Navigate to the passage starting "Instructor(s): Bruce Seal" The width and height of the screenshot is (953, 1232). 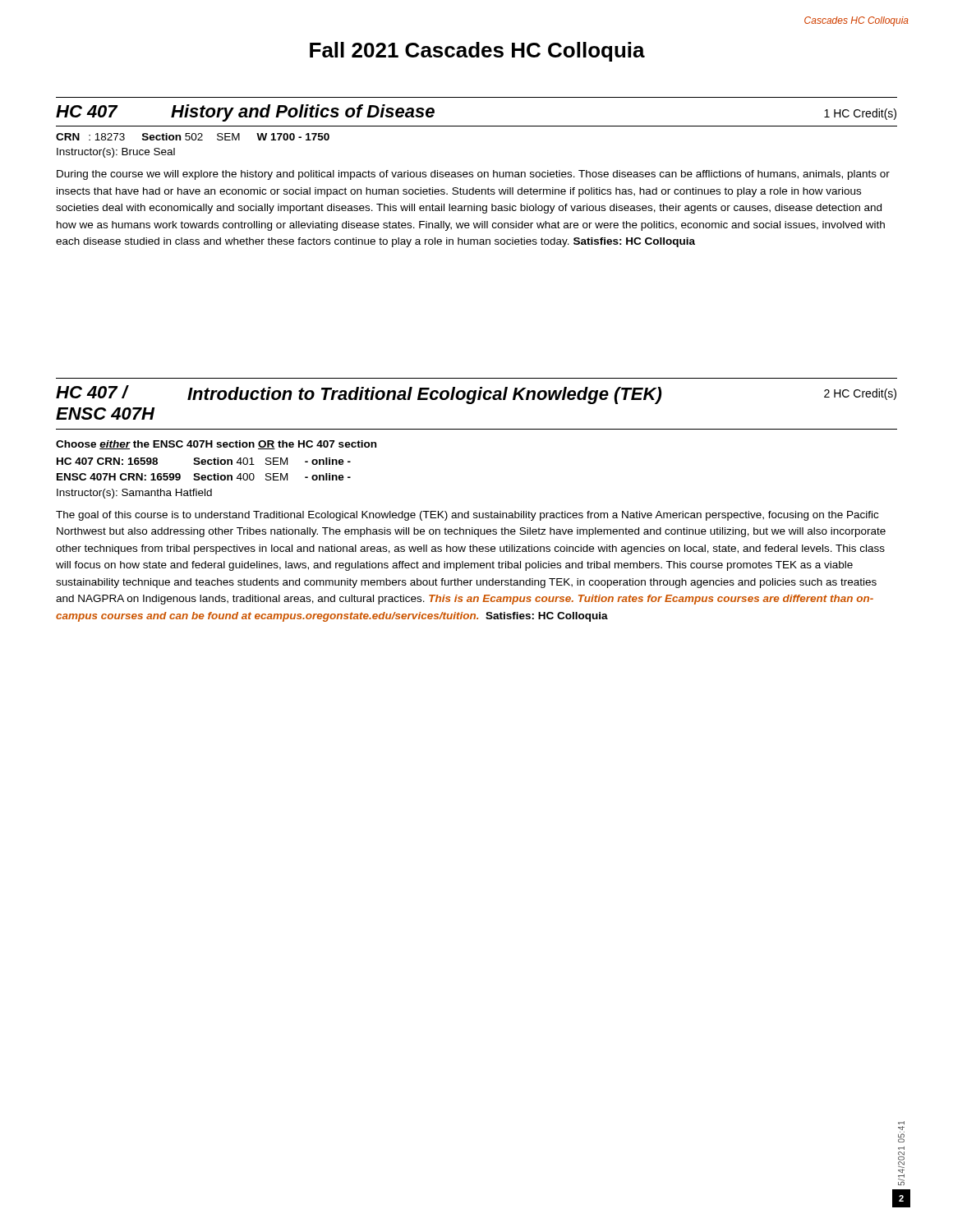pyautogui.click(x=116, y=152)
